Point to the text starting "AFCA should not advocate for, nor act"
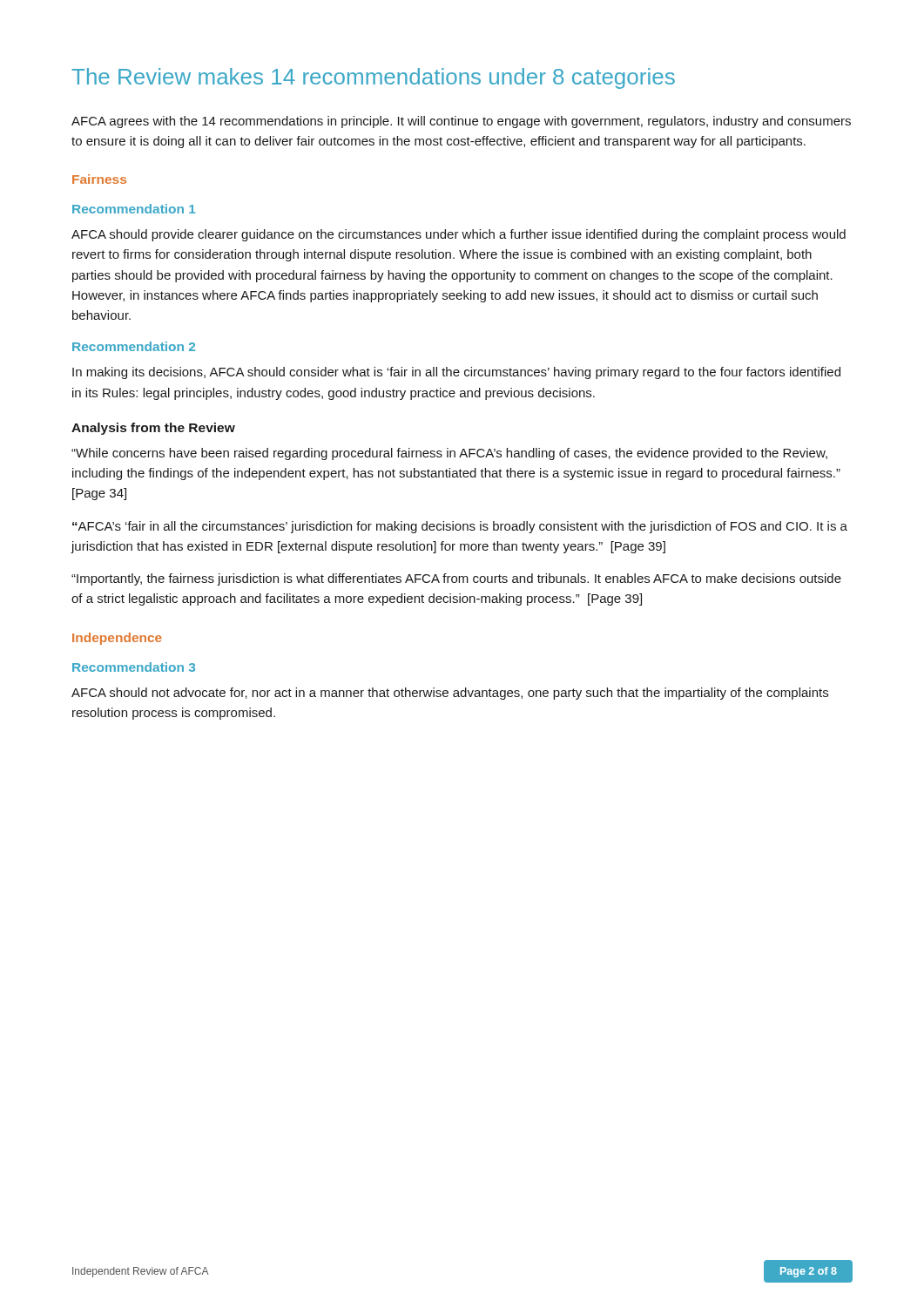 [462, 702]
